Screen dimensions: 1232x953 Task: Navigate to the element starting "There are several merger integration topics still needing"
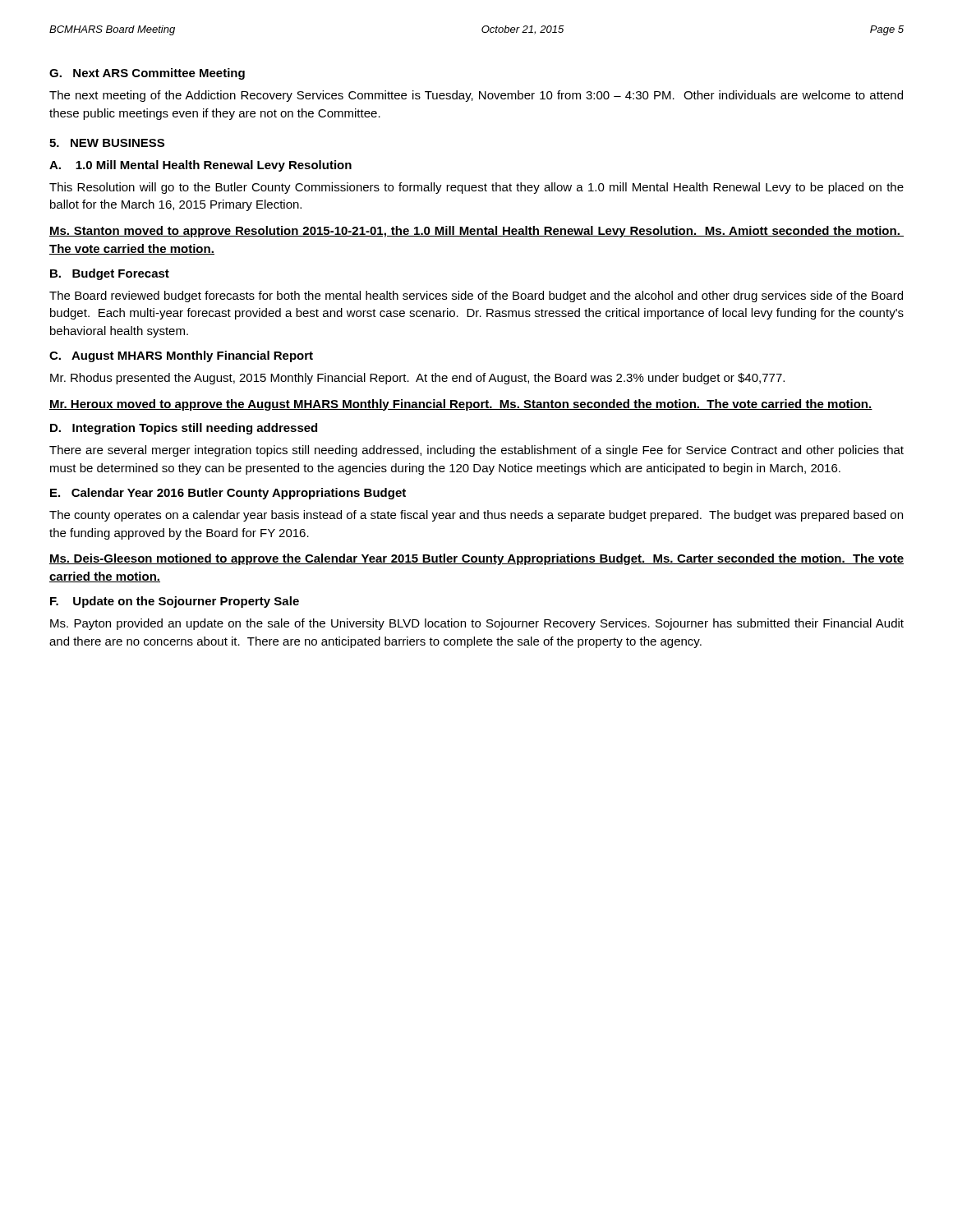pos(476,459)
